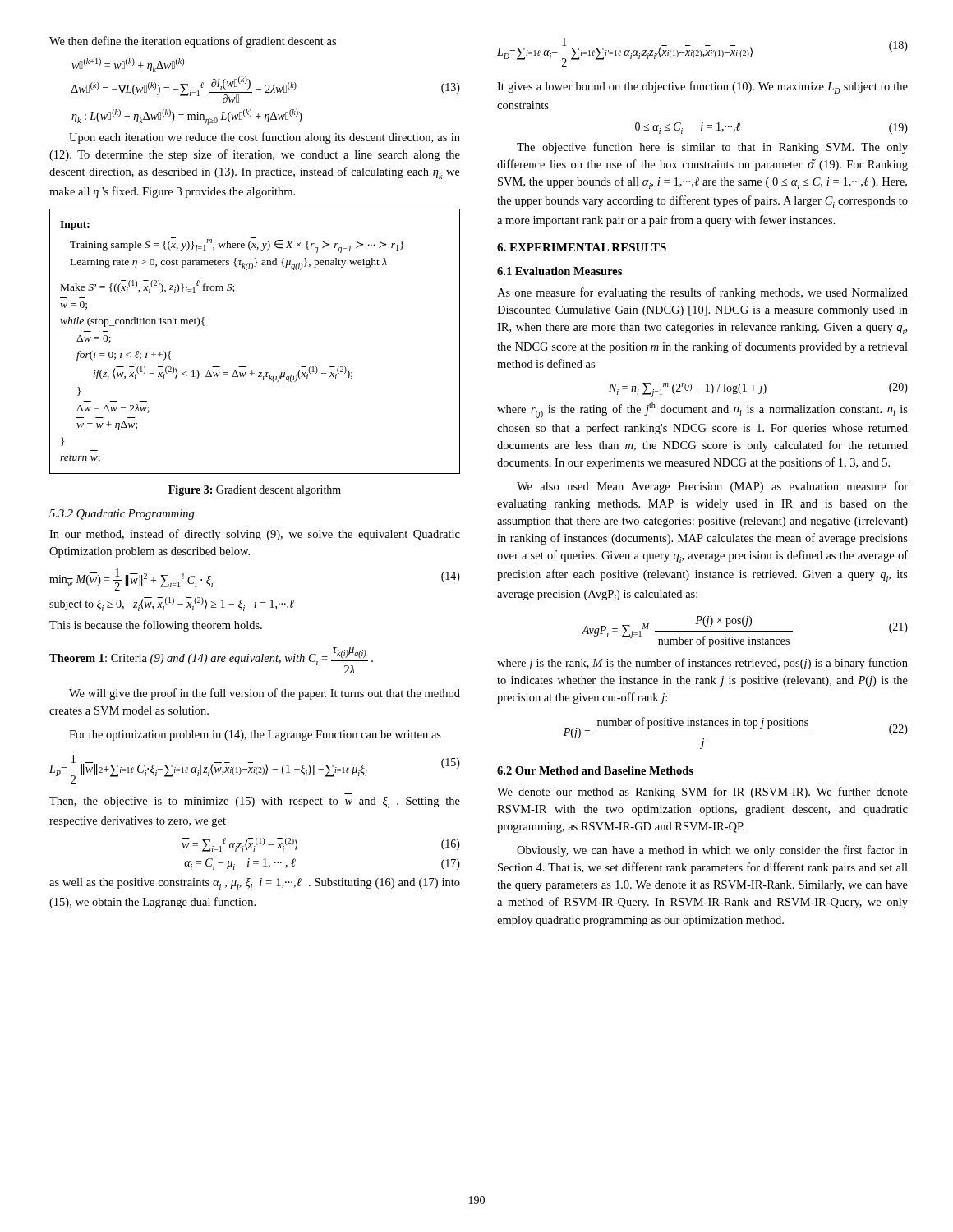Find the element starting "5.3.2 Quadratic Programming"

tap(122, 515)
